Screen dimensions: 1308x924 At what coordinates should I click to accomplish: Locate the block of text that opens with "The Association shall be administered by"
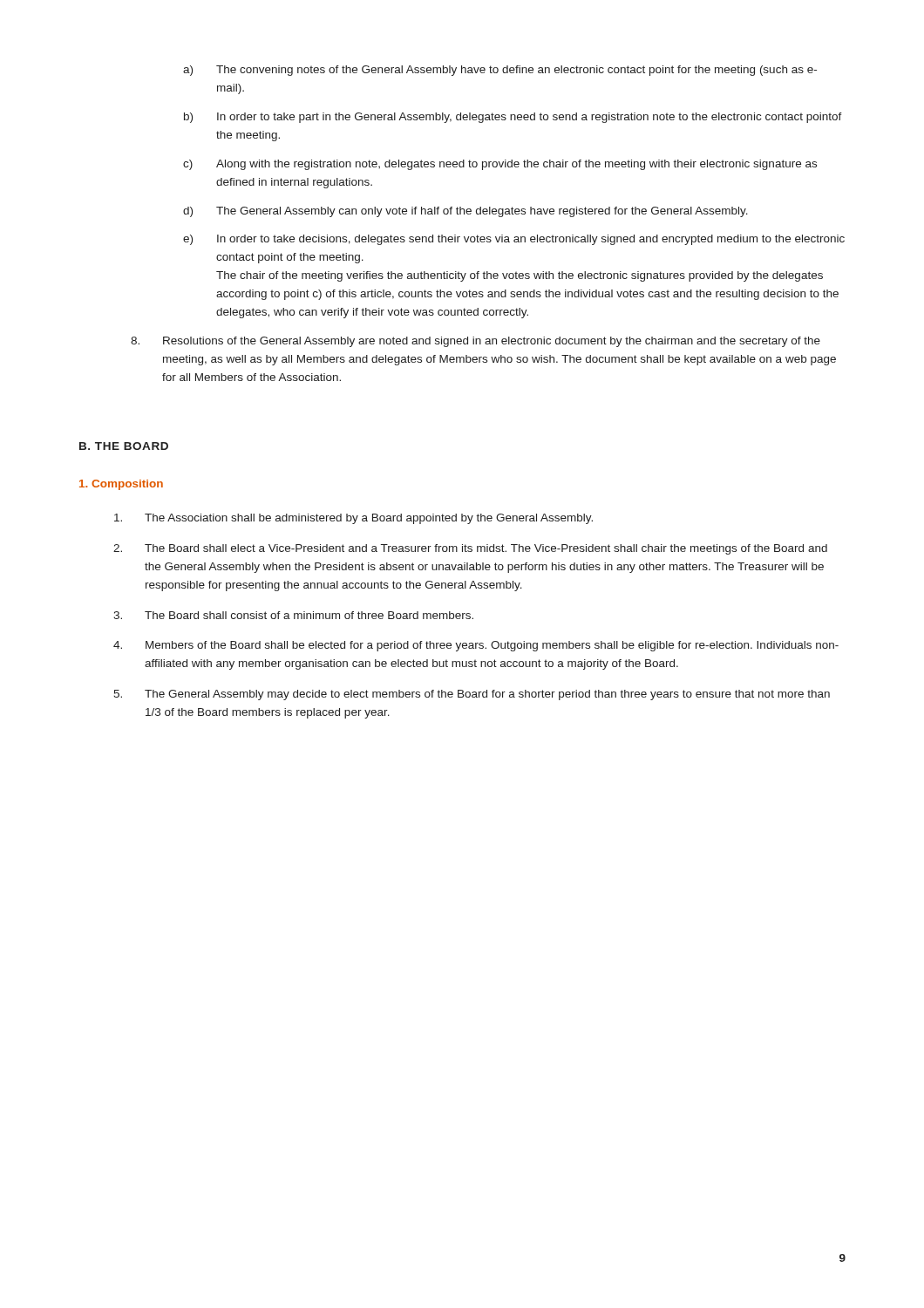point(479,518)
